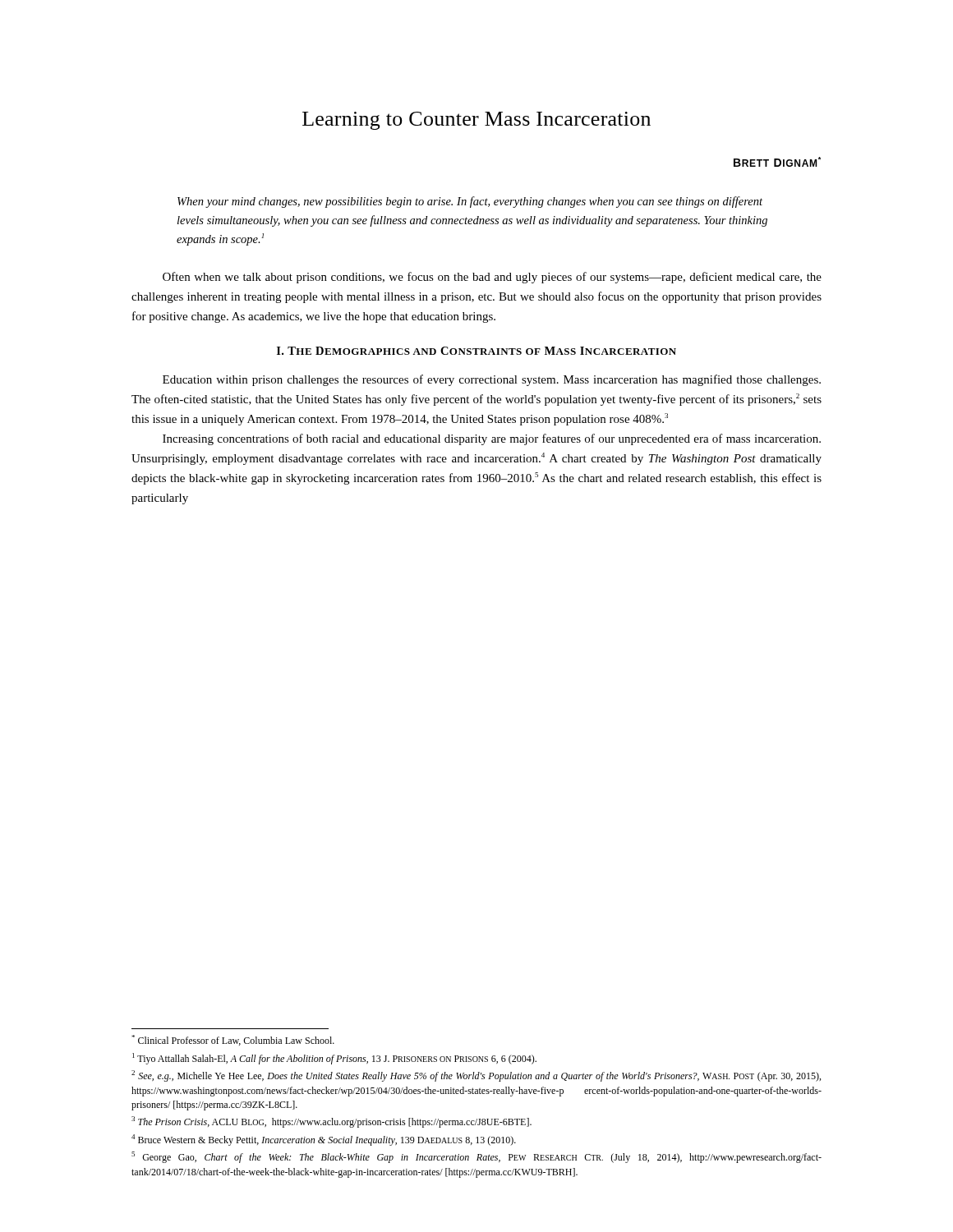Click on the element starting "Education within prison challenges the resources of"
Screen dimensions: 1232x953
[x=476, y=399]
